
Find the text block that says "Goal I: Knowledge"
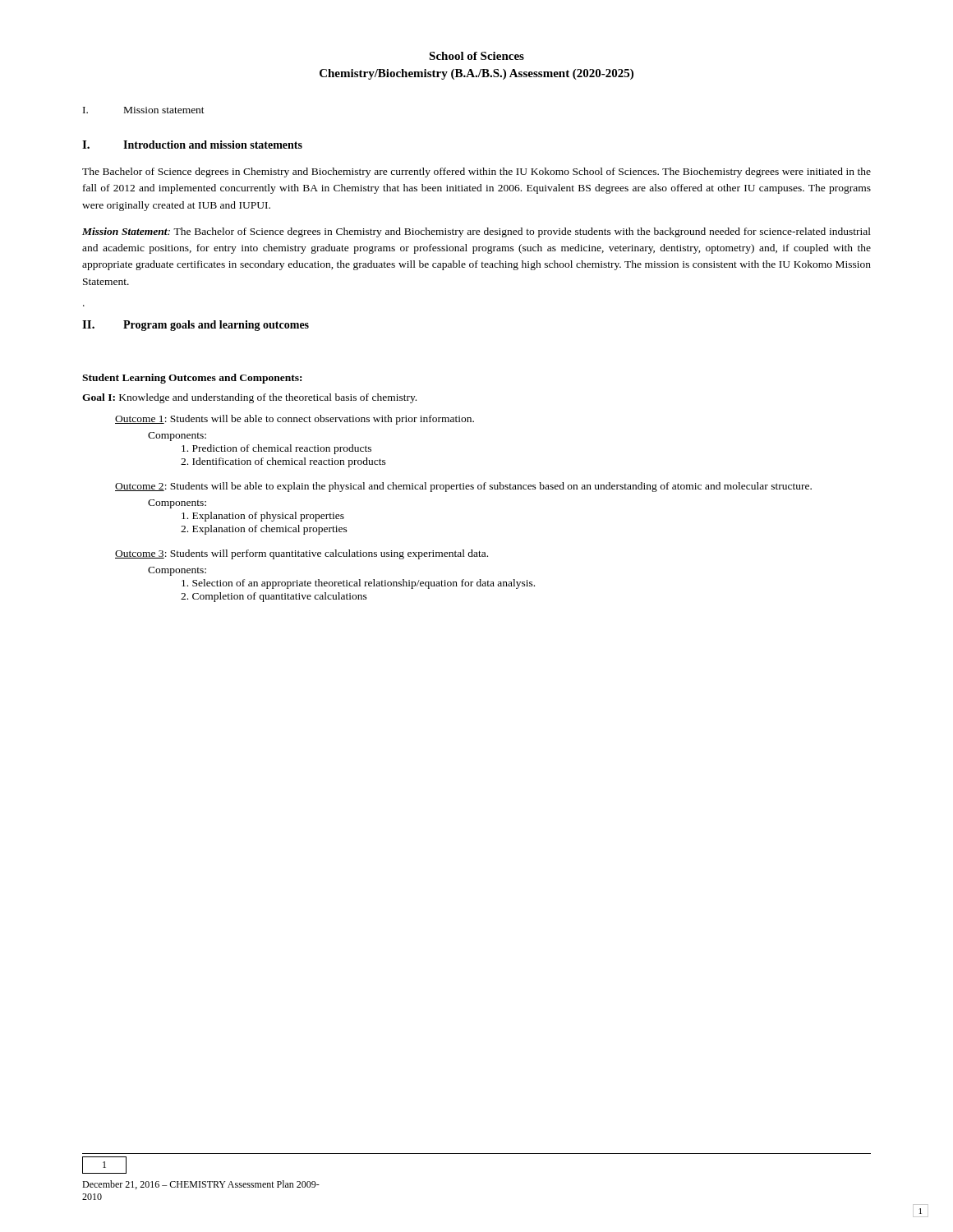(x=250, y=397)
